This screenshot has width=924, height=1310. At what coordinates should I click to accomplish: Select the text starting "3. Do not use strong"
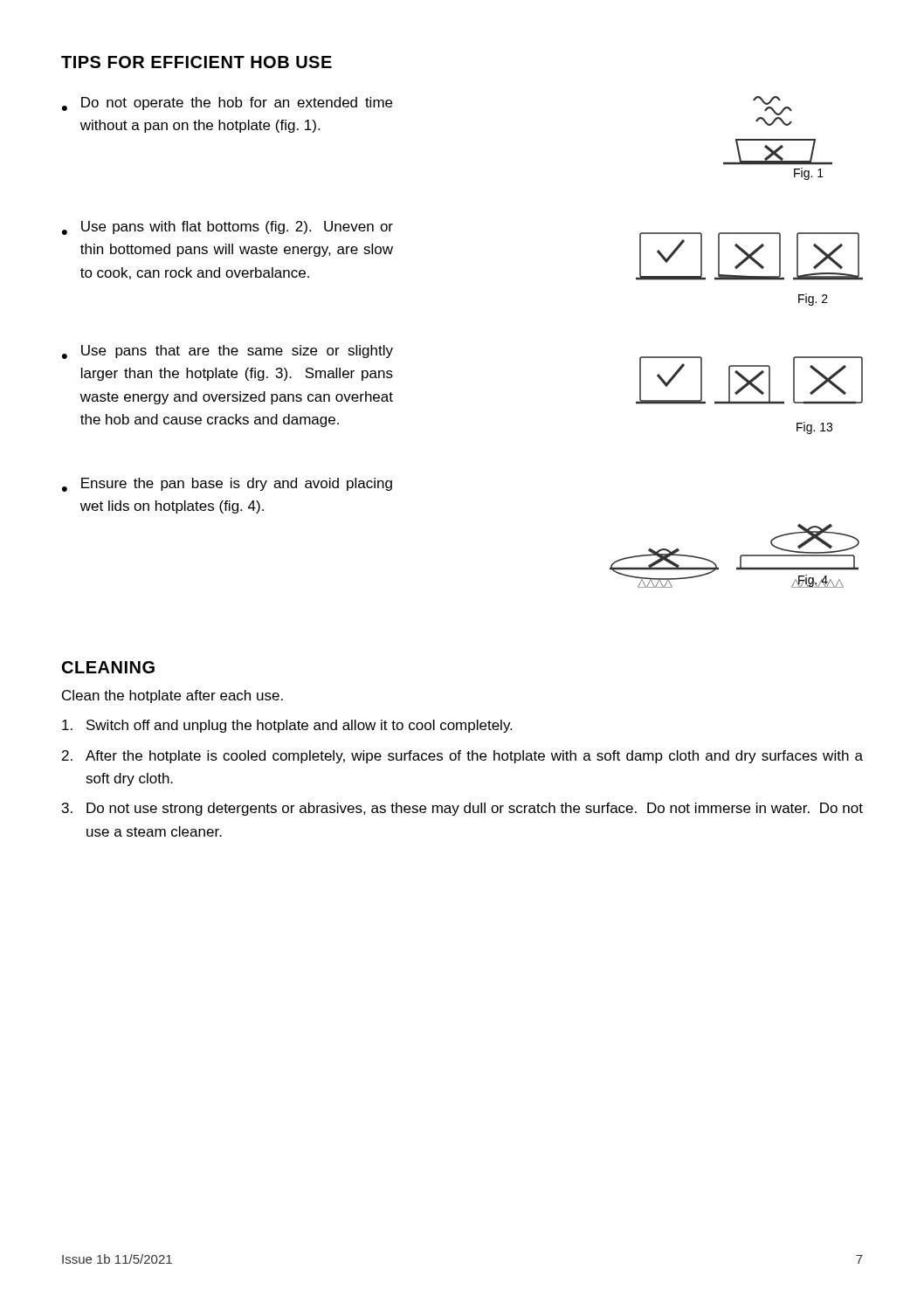tap(462, 821)
